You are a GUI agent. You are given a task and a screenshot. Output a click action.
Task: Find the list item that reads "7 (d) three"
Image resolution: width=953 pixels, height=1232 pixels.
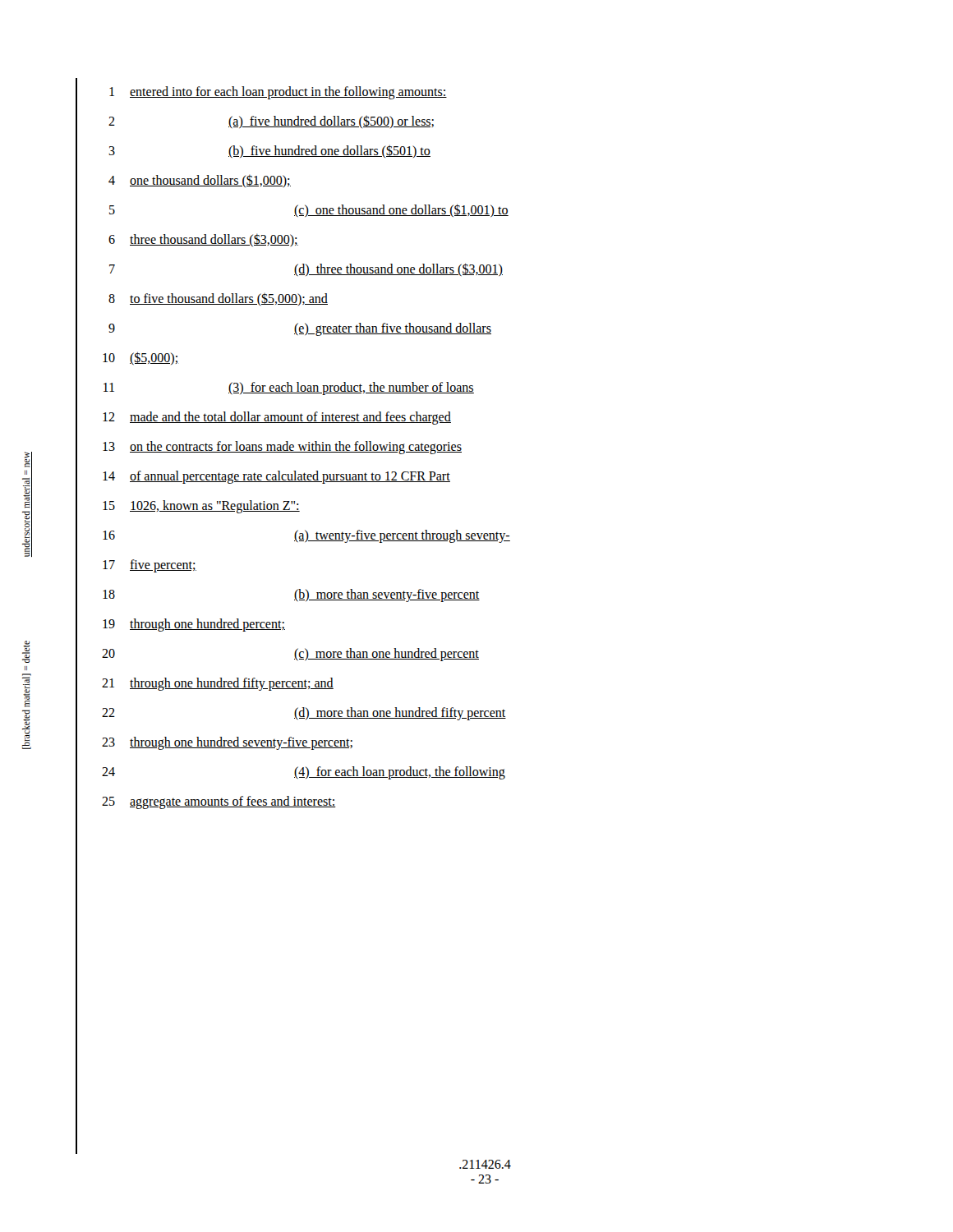(x=485, y=269)
